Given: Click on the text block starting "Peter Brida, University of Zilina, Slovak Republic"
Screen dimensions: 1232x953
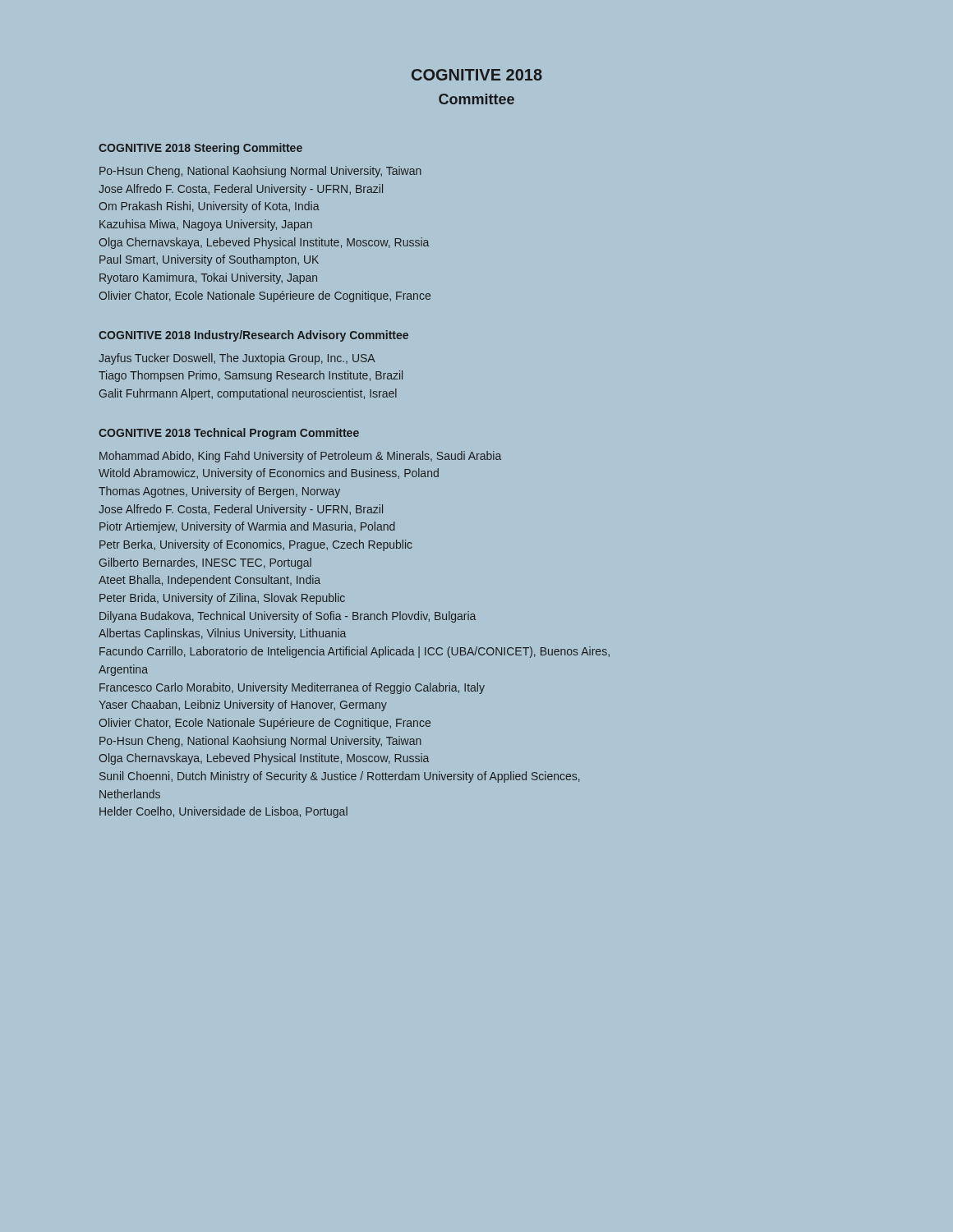Looking at the screenshot, I should 222,598.
